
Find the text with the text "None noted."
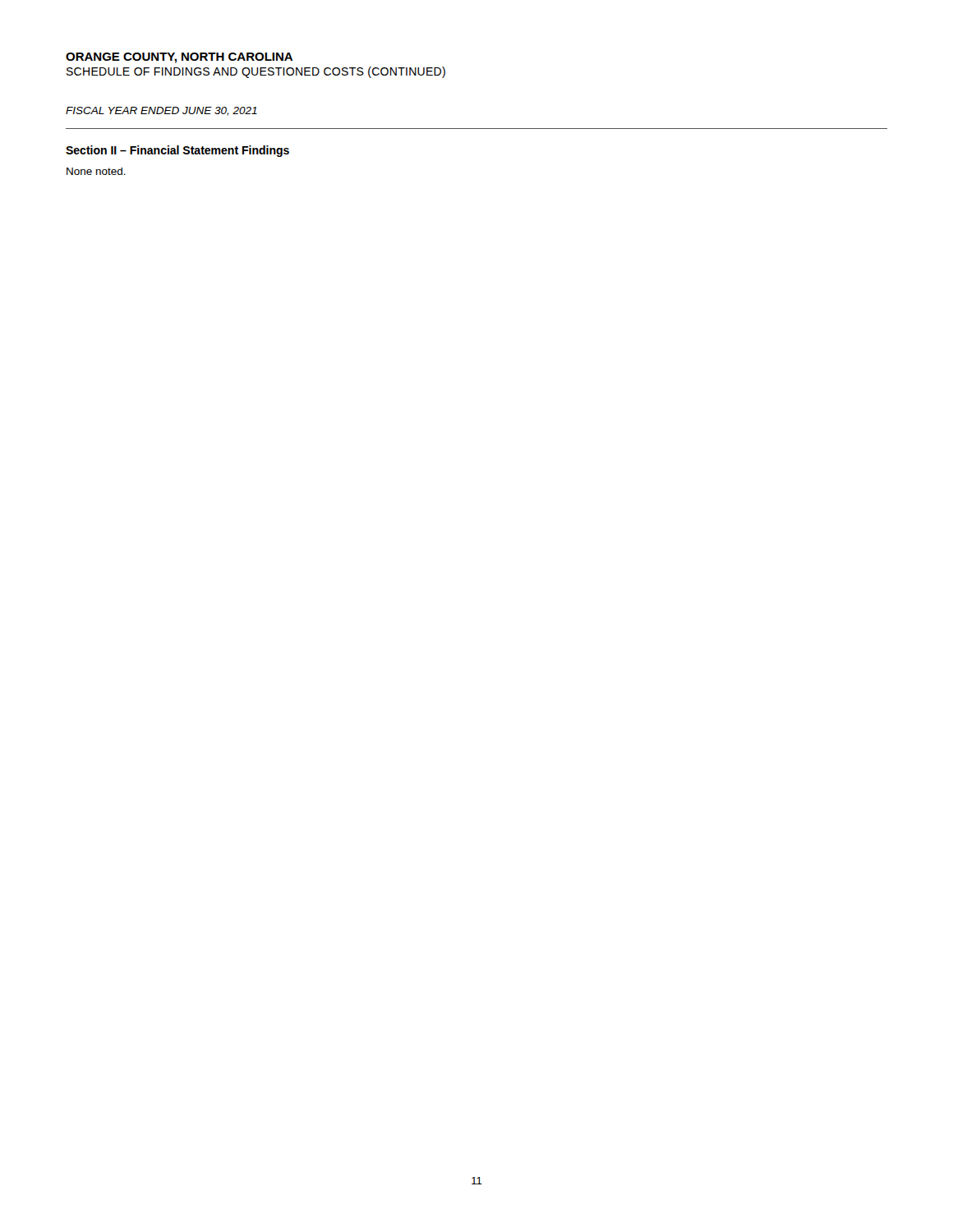(x=96, y=171)
